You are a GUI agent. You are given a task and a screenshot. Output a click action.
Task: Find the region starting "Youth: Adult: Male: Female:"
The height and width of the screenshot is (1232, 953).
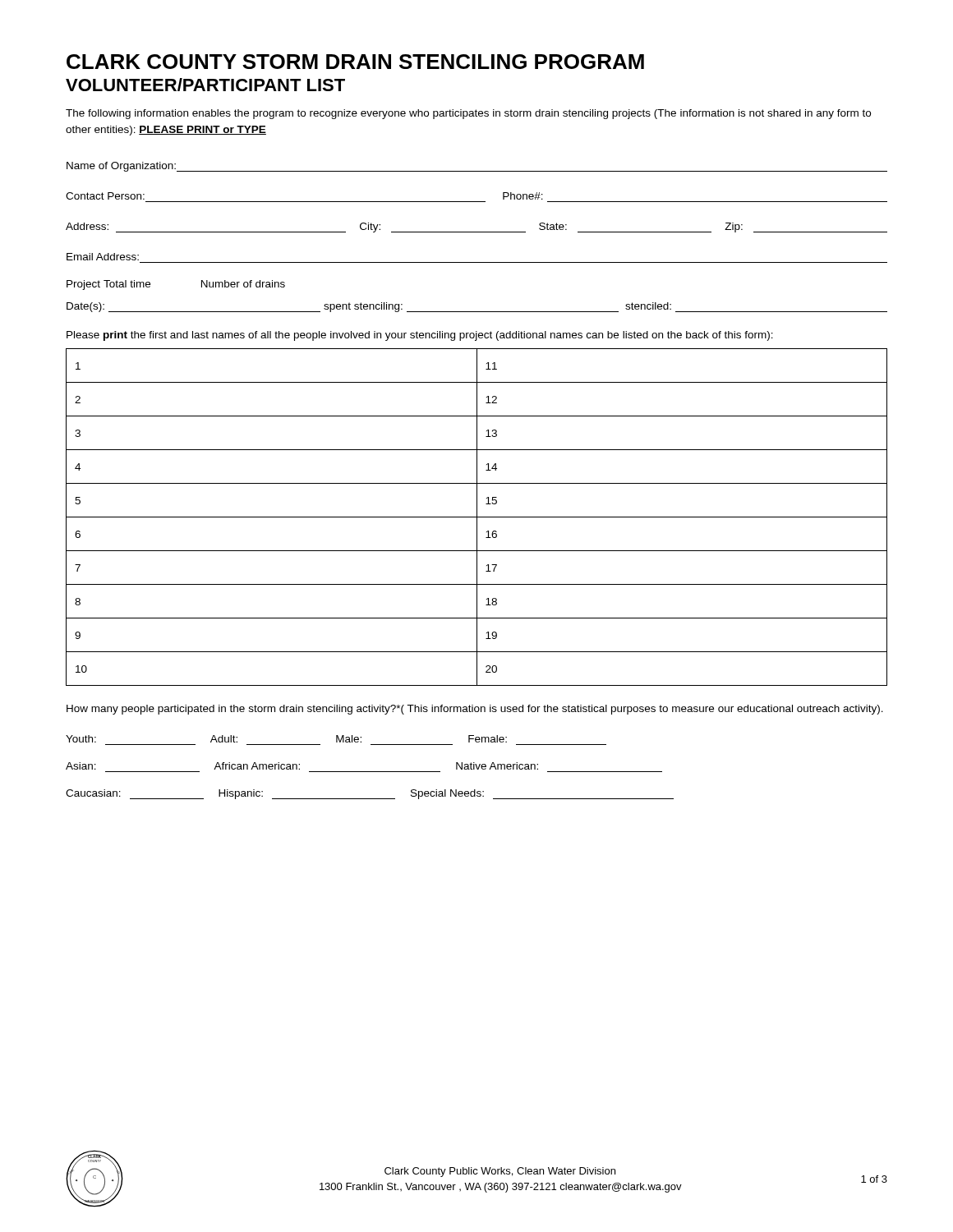pyautogui.click(x=336, y=737)
